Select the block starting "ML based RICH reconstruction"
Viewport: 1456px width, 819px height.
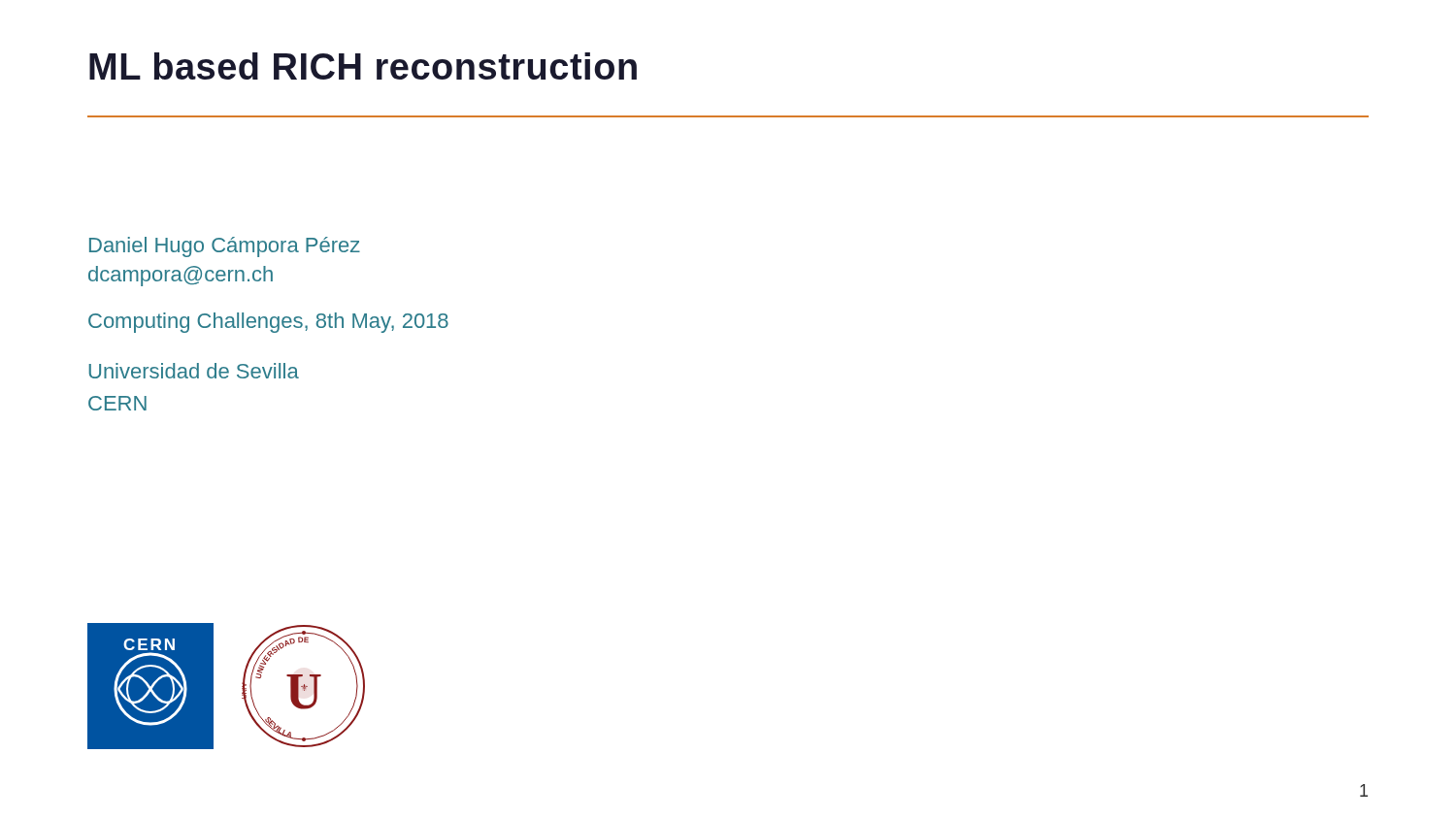coord(363,66)
